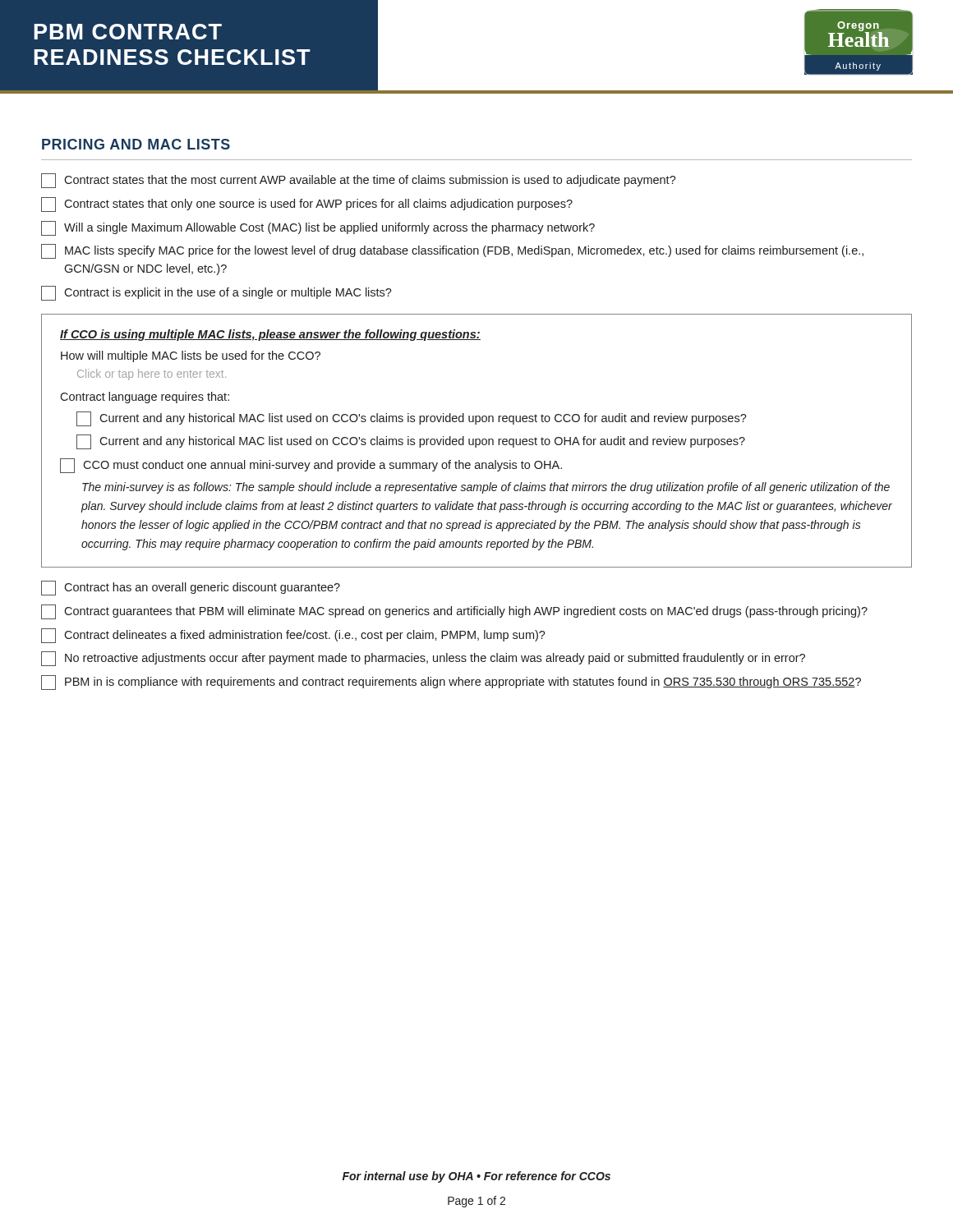This screenshot has width=953, height=1232.
Task: Navigate to the region starting "PBM in is compliance with requirements"
Action: (x=451, y=683)
